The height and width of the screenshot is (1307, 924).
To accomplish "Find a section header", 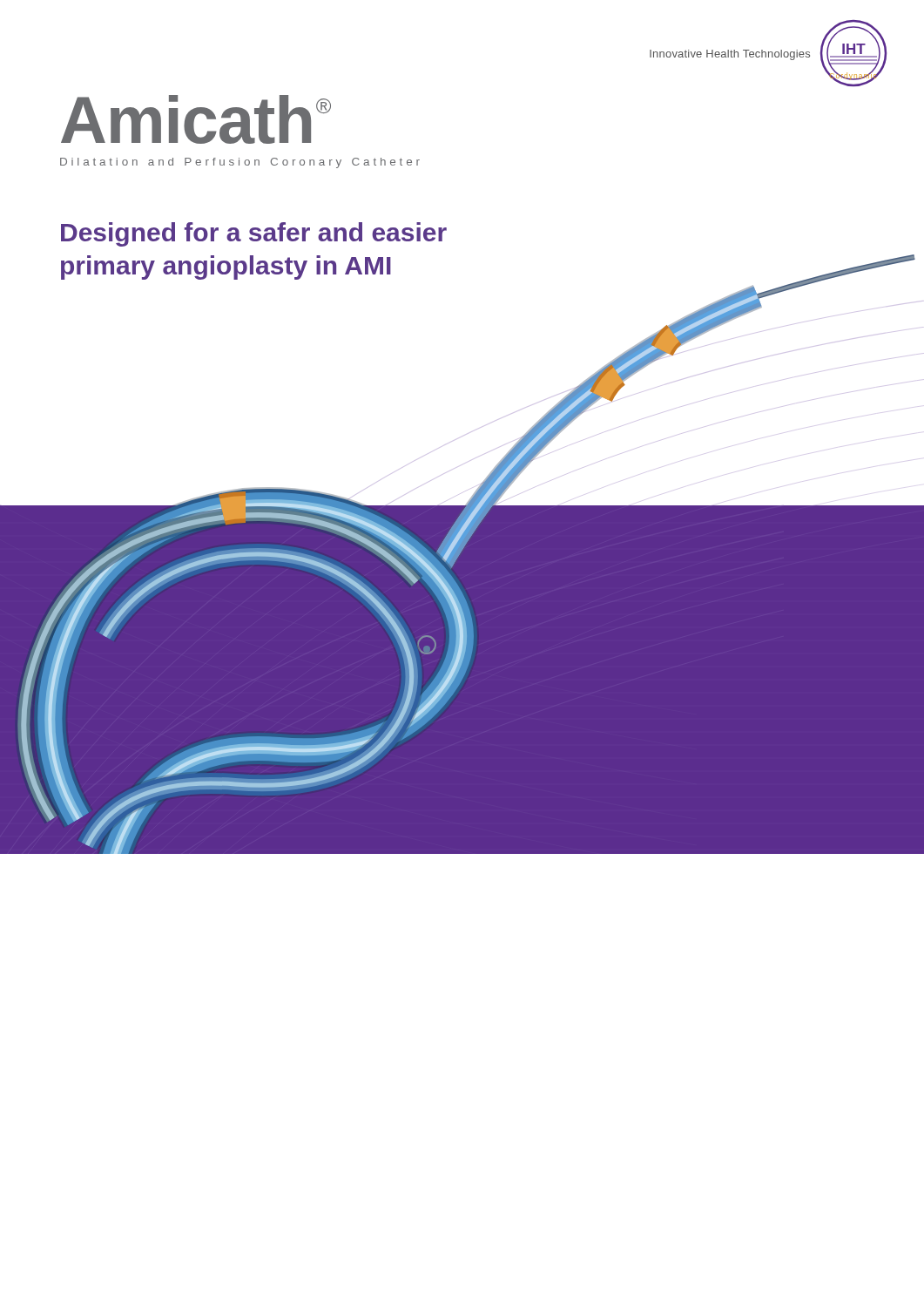I will tap(273, 249).
